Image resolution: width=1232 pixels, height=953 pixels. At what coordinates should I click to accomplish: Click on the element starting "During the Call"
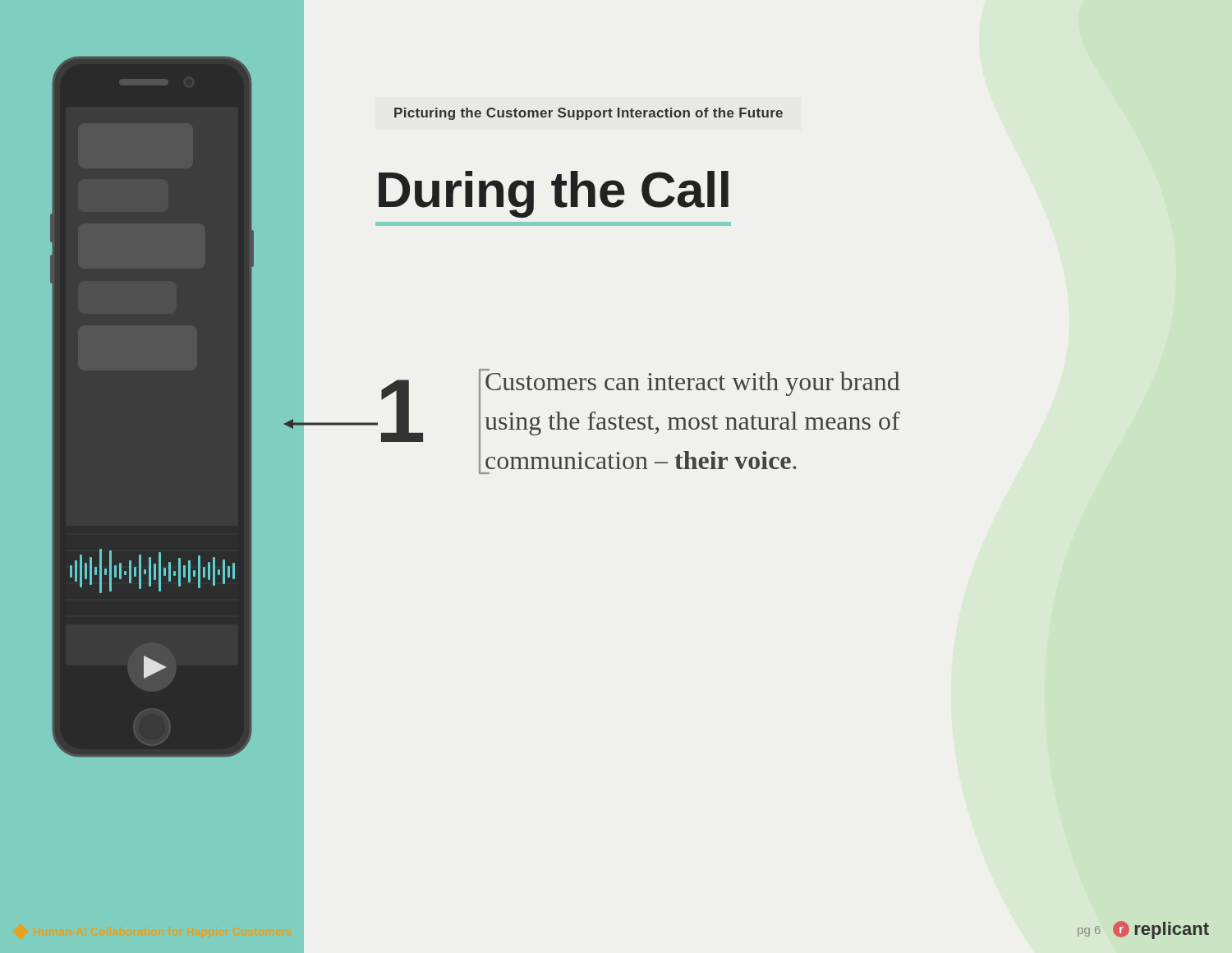(x=553, y=193)
